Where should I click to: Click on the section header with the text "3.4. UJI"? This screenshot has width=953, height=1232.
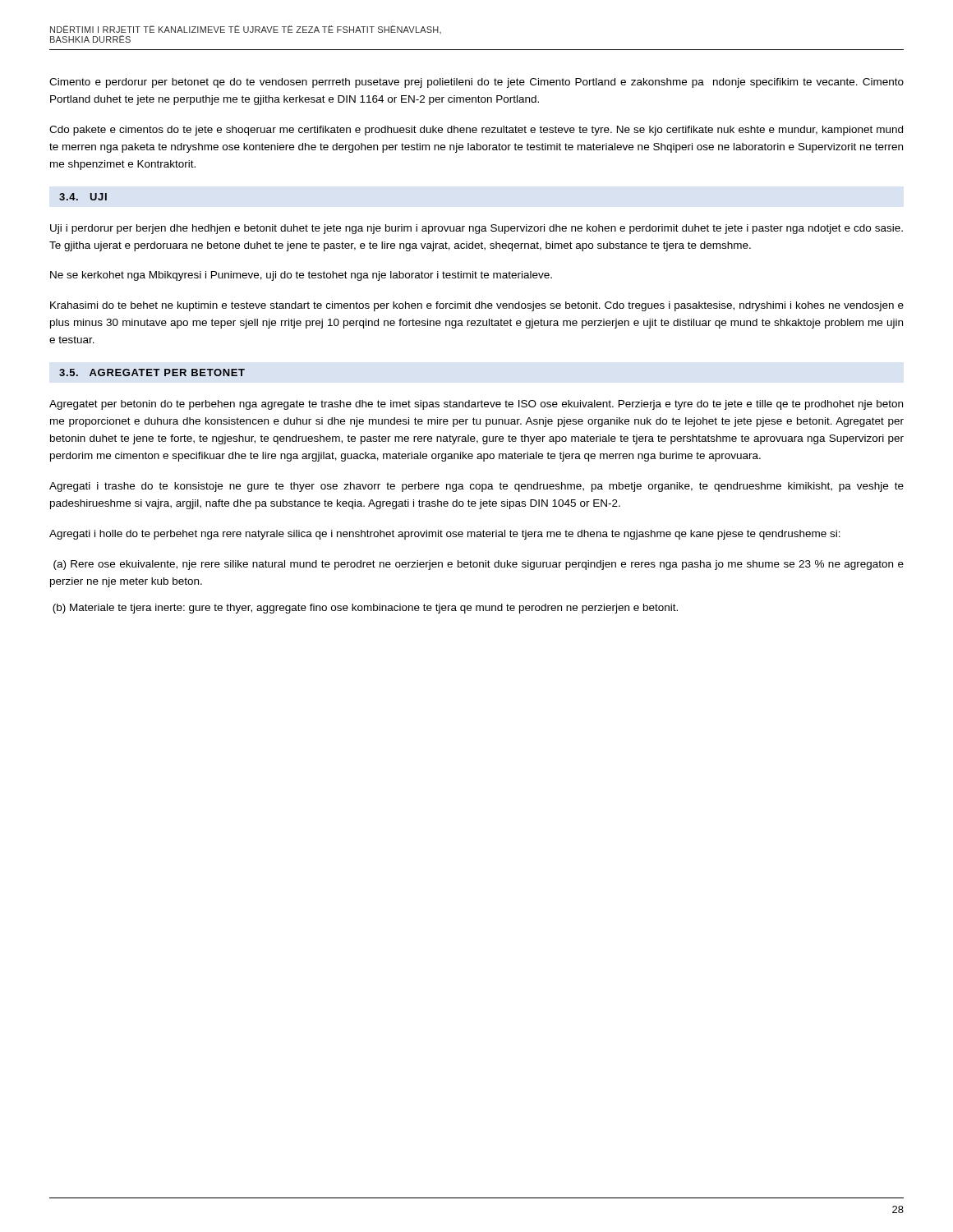[x=83, y=196]
